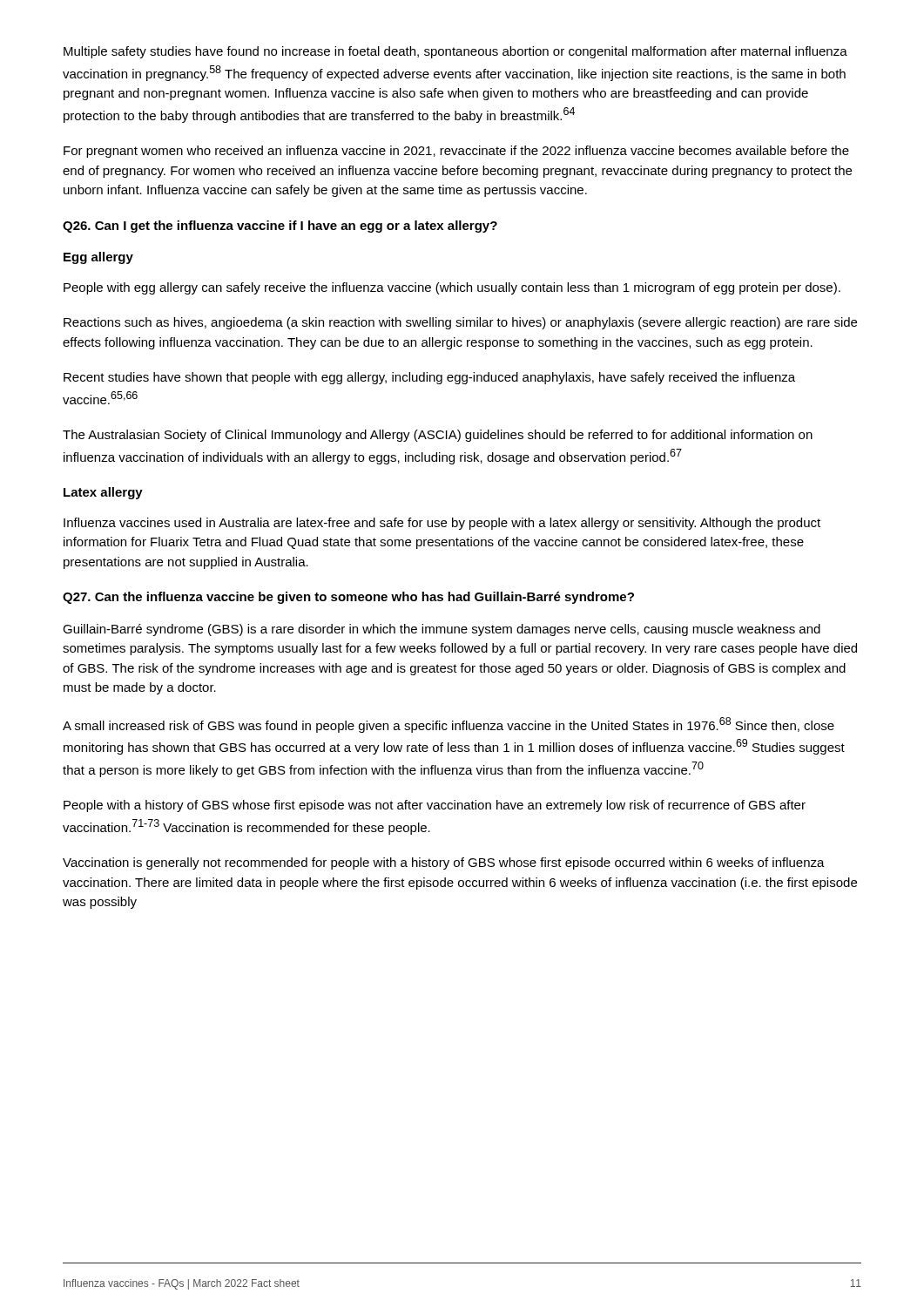Click on the block starting "Latex allergy"
Viewport: 924px width, 1307px height.
point(103,492)
